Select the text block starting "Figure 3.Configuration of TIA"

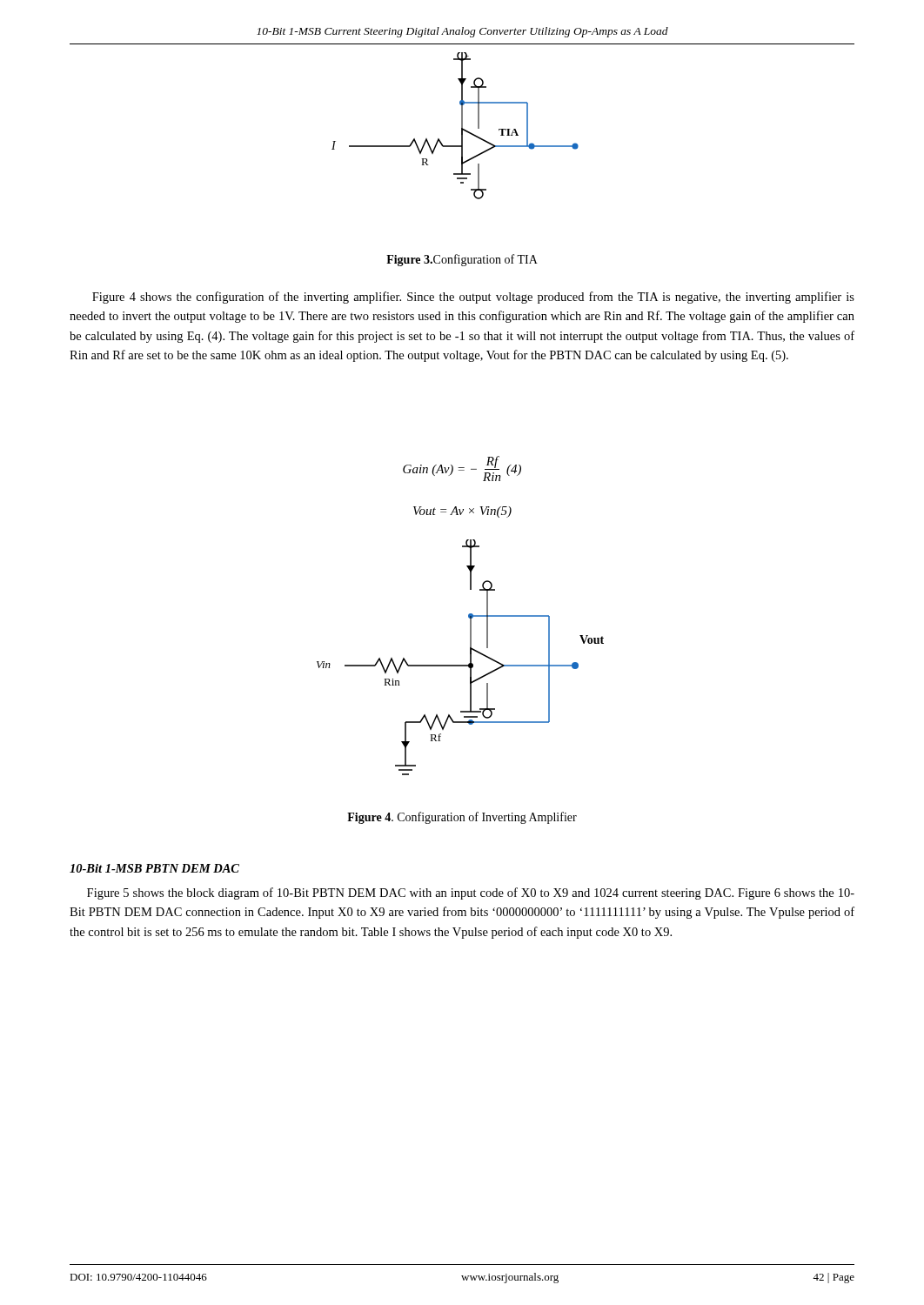tap(462, 260)
